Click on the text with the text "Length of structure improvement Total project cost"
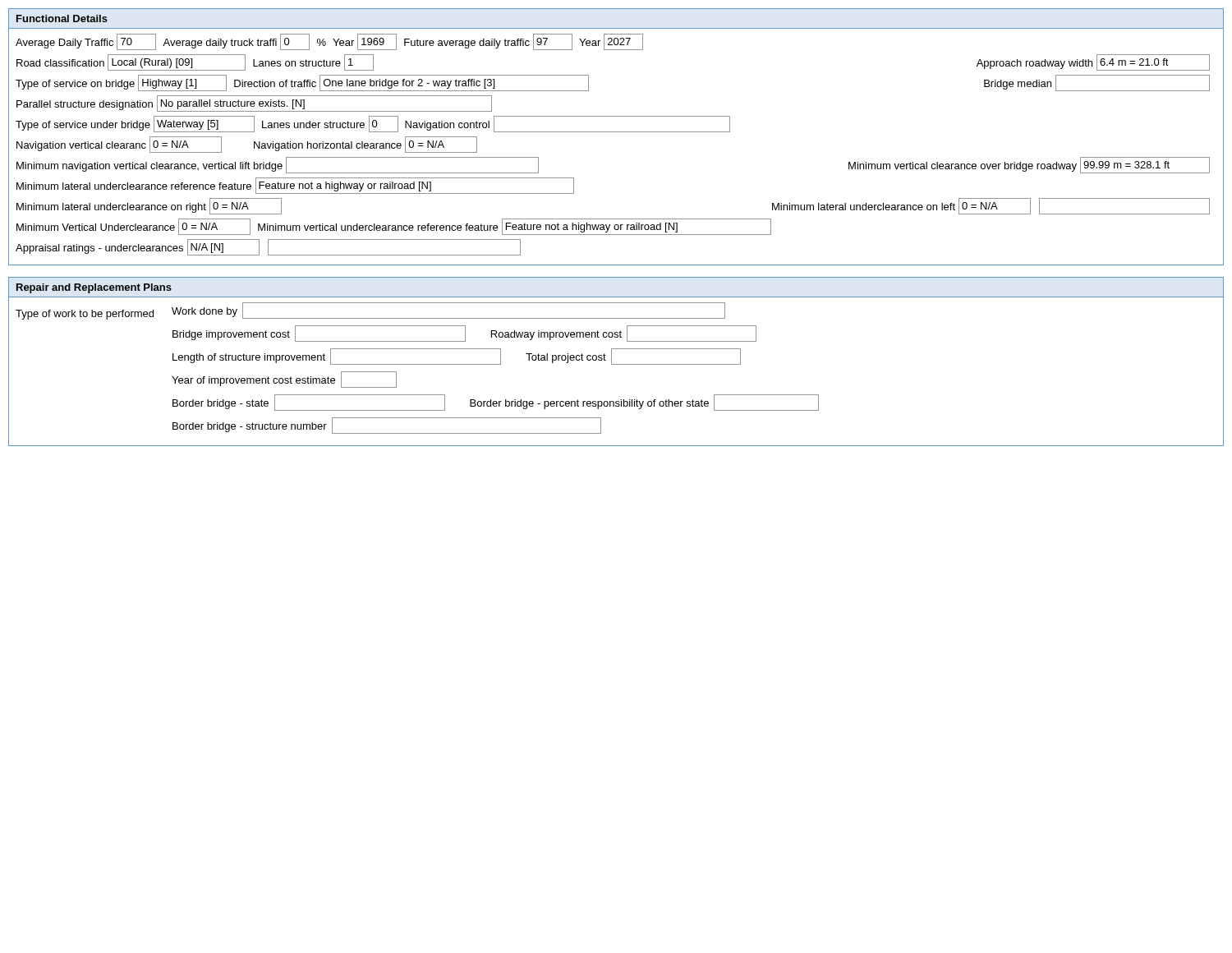 456,357
